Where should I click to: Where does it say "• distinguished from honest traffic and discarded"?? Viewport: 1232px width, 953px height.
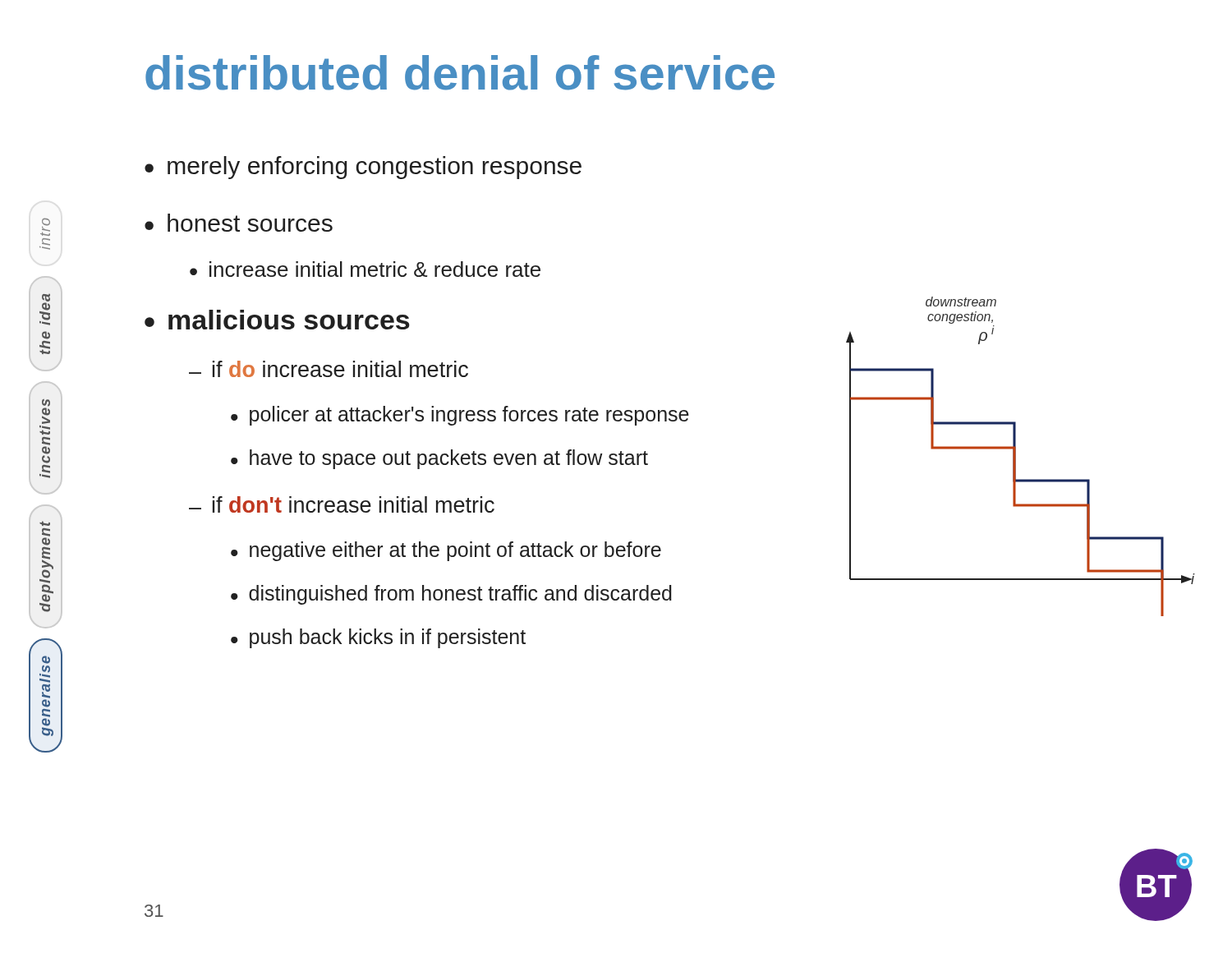coord(451,596)
